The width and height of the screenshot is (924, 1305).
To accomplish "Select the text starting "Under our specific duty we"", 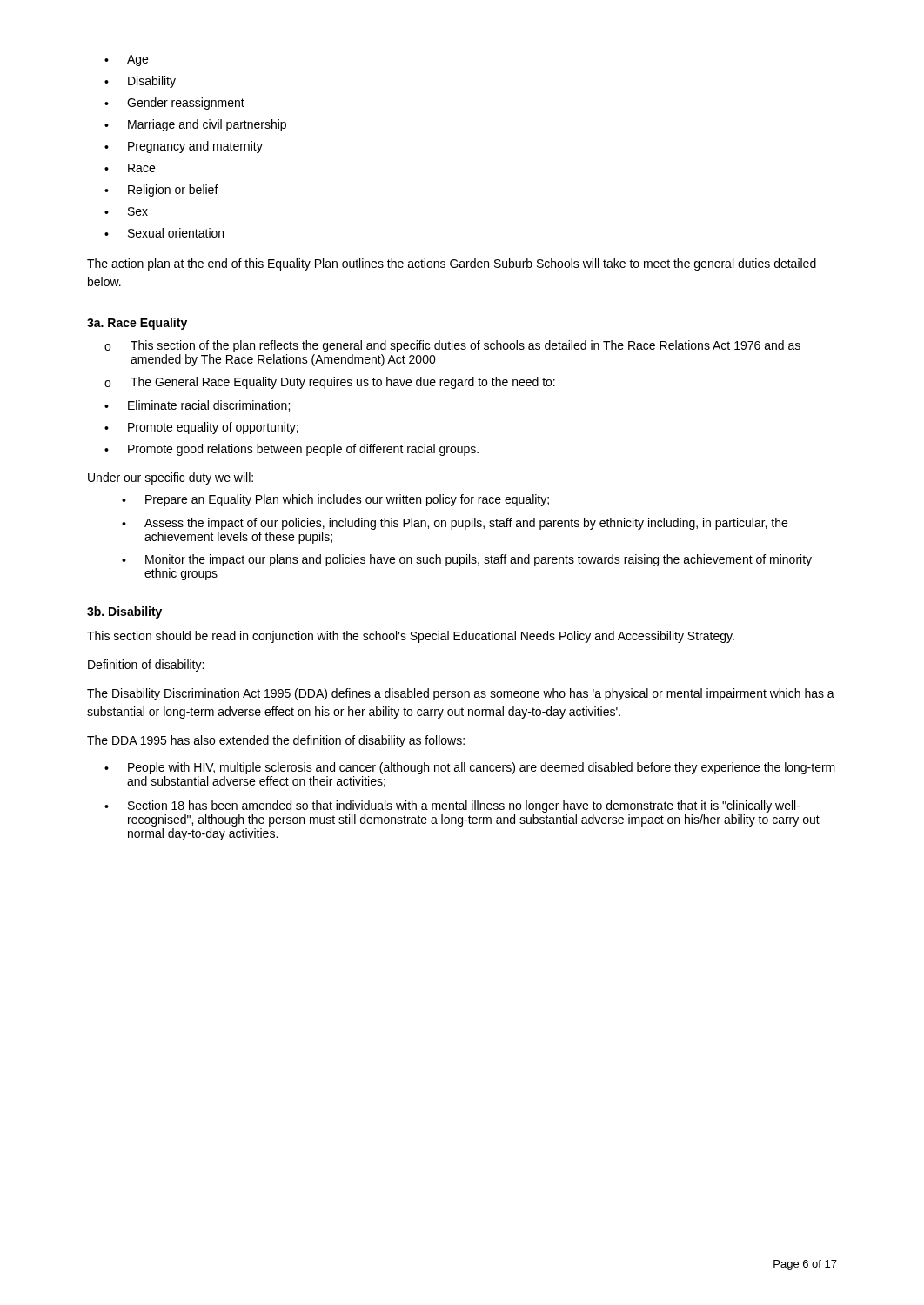I will coord(171,478).
